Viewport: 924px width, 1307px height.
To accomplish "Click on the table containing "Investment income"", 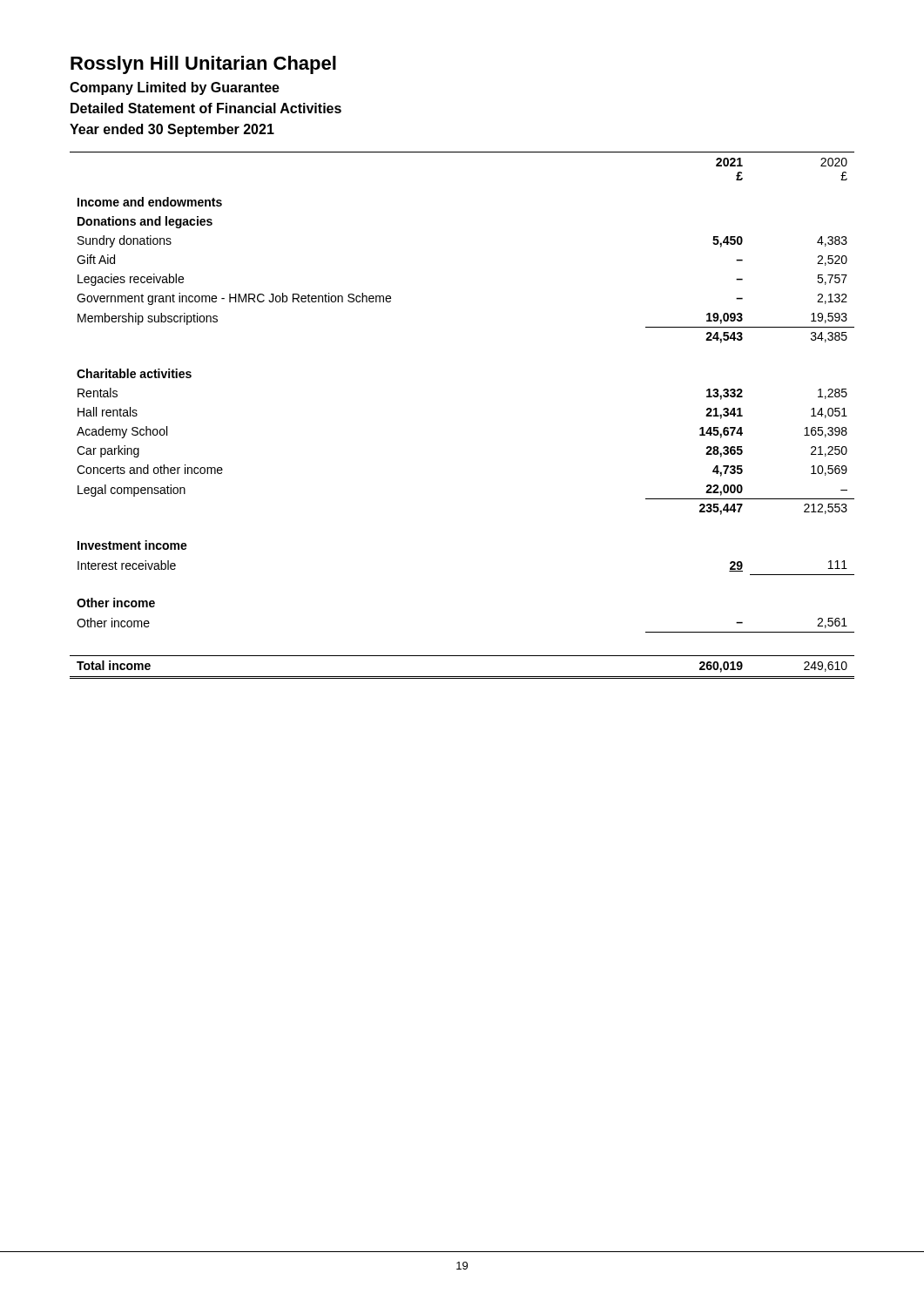I will tap(462, 415).
